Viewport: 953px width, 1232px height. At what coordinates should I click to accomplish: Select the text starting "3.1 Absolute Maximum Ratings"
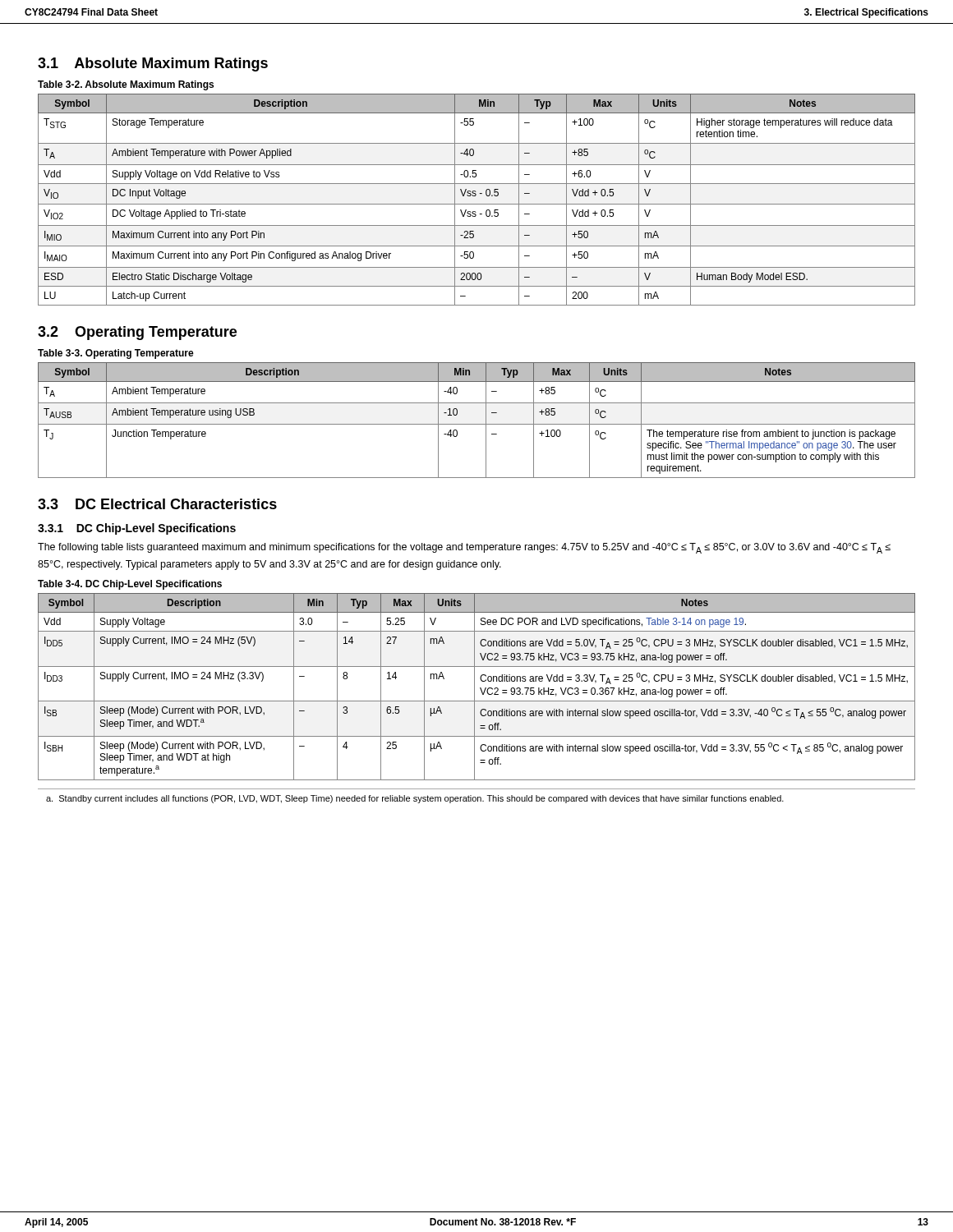153,63
